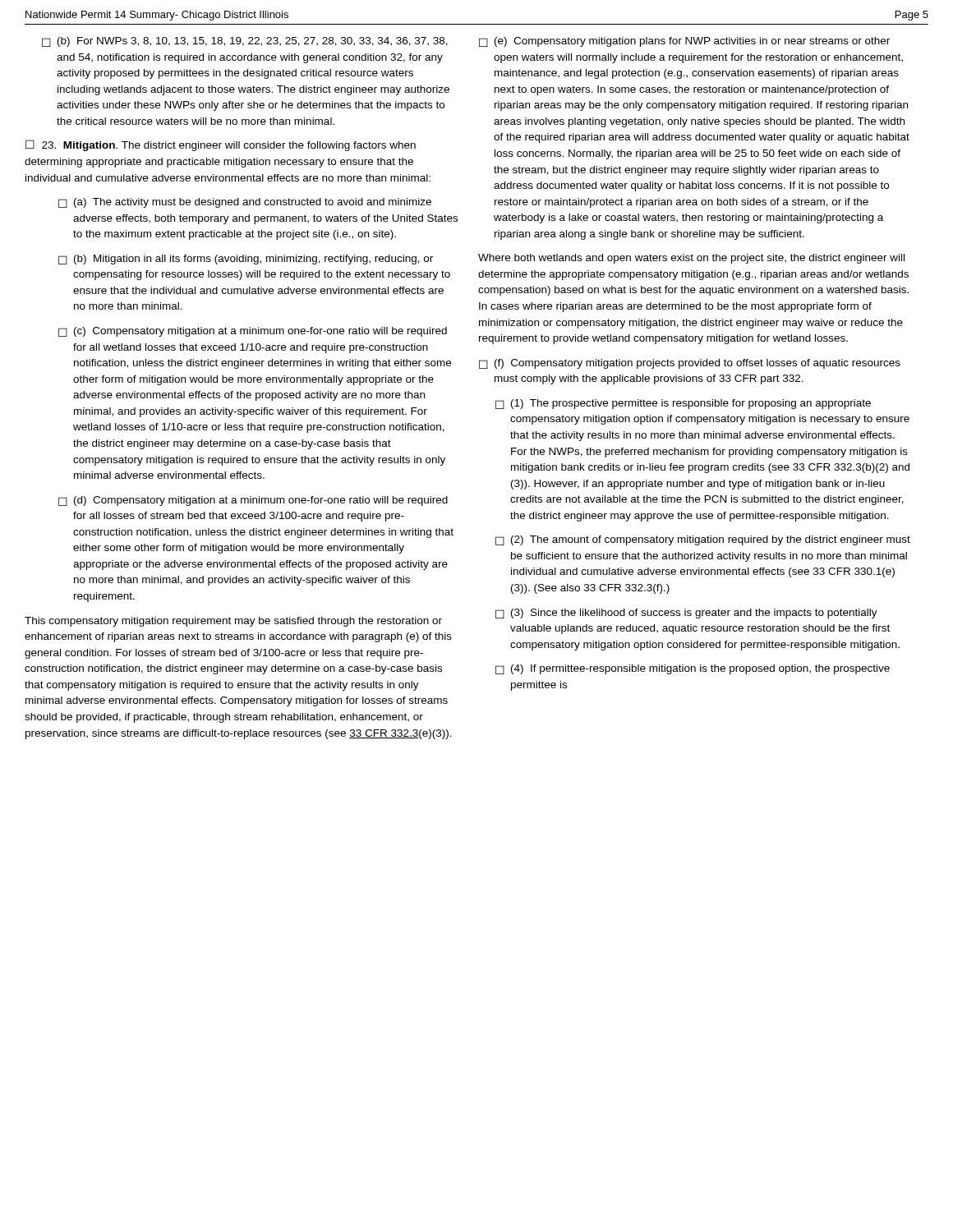The width and height of the screenshot is (953, 1232).
Task: Where is the passage that starts "Where both wetlands and open"?
Action: click(x=694, y=298)
